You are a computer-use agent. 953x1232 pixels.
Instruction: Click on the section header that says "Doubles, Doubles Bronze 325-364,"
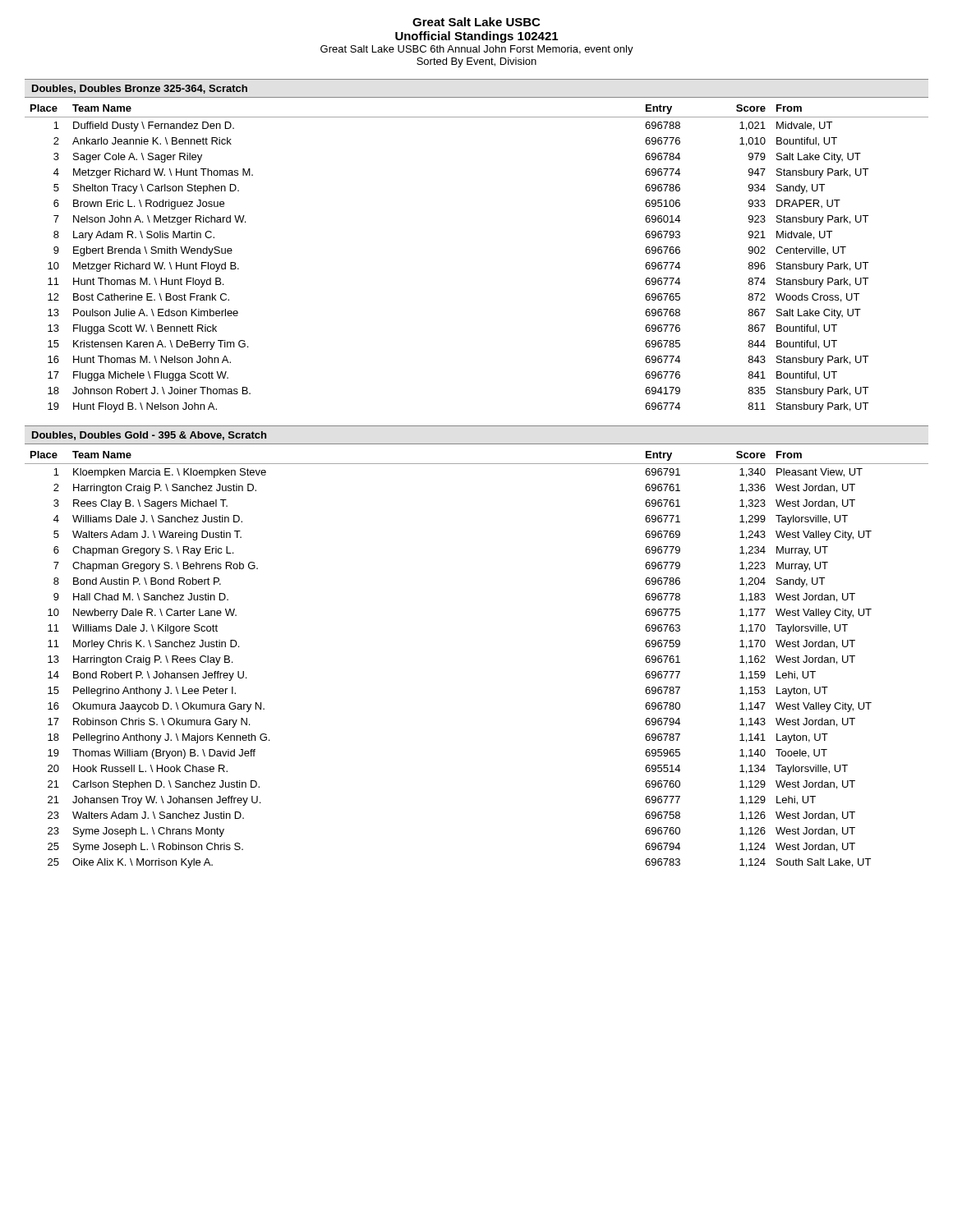point(140,88)
